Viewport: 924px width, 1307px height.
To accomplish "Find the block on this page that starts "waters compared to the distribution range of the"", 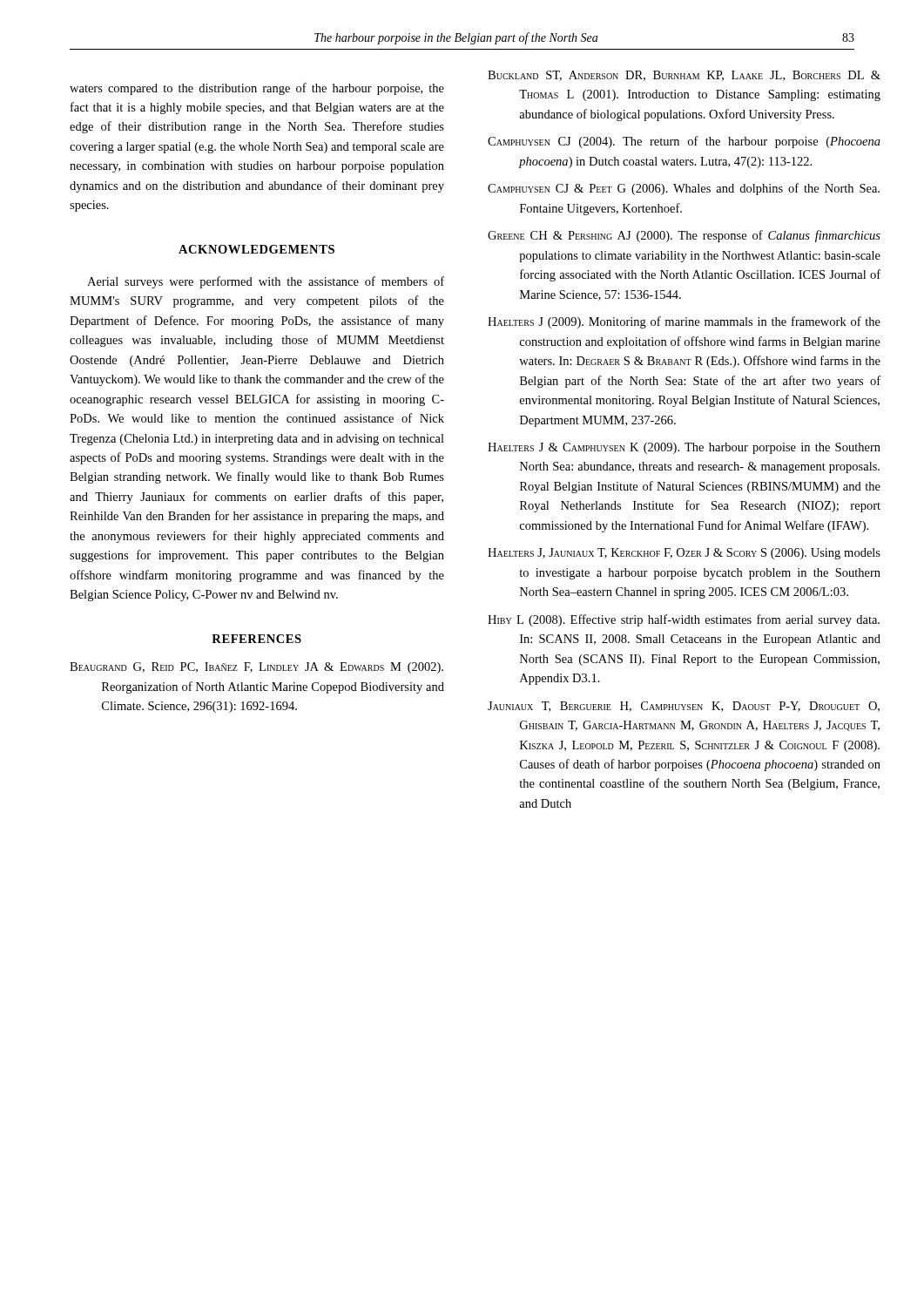I will 257,147.
